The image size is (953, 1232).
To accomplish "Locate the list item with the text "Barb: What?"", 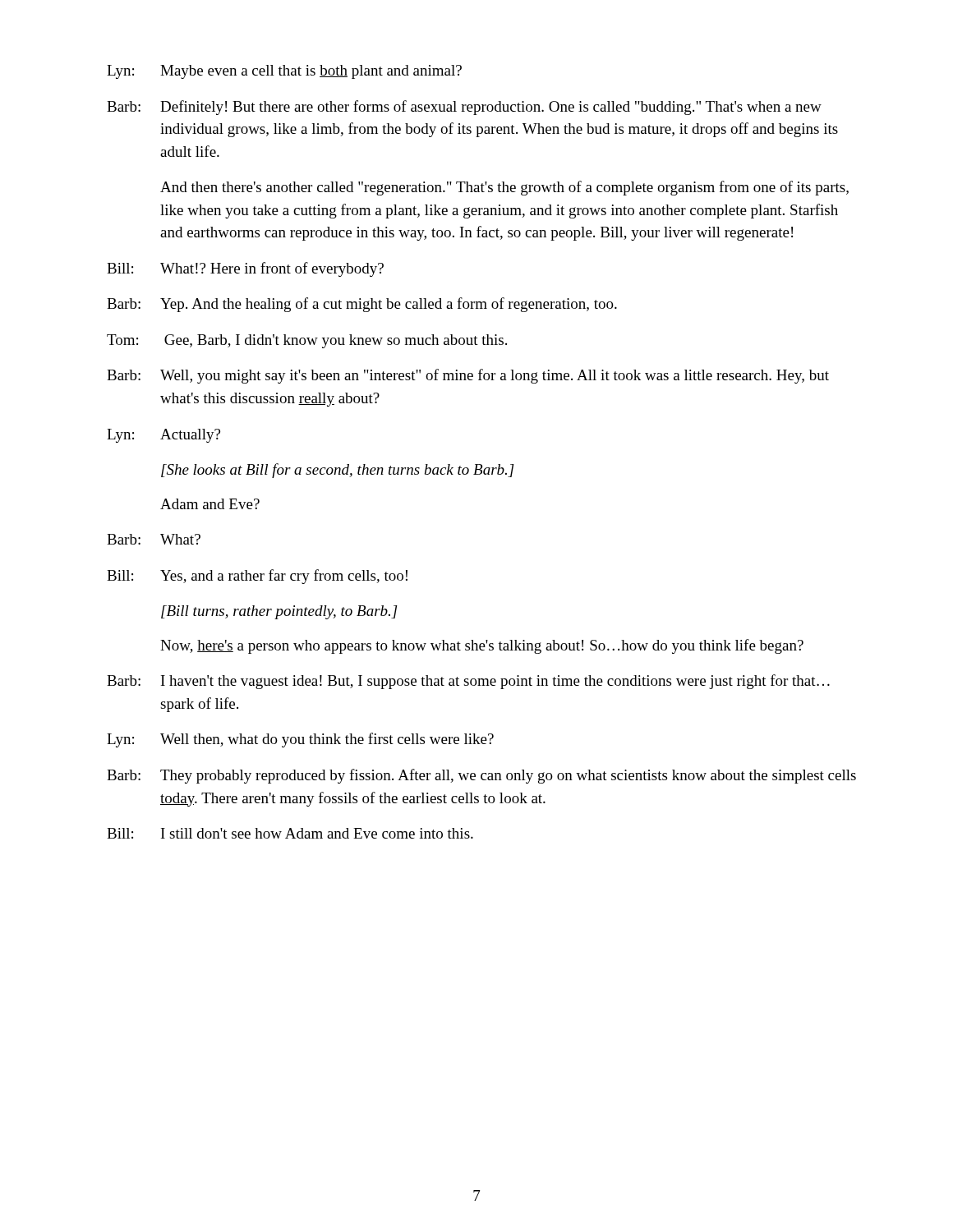I will (127, 538).
